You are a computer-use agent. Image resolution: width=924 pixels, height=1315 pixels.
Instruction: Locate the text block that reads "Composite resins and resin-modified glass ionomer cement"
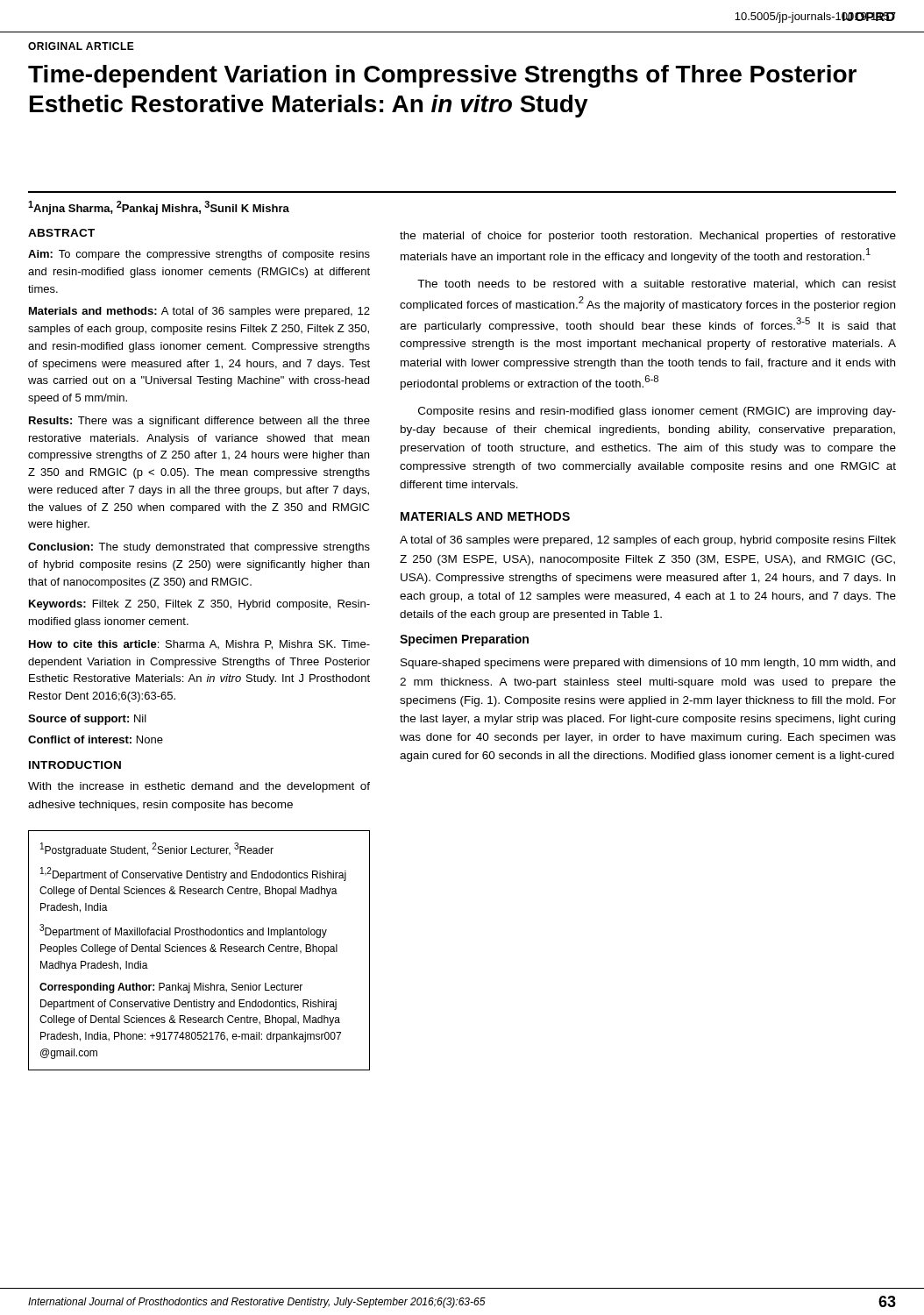648,447
